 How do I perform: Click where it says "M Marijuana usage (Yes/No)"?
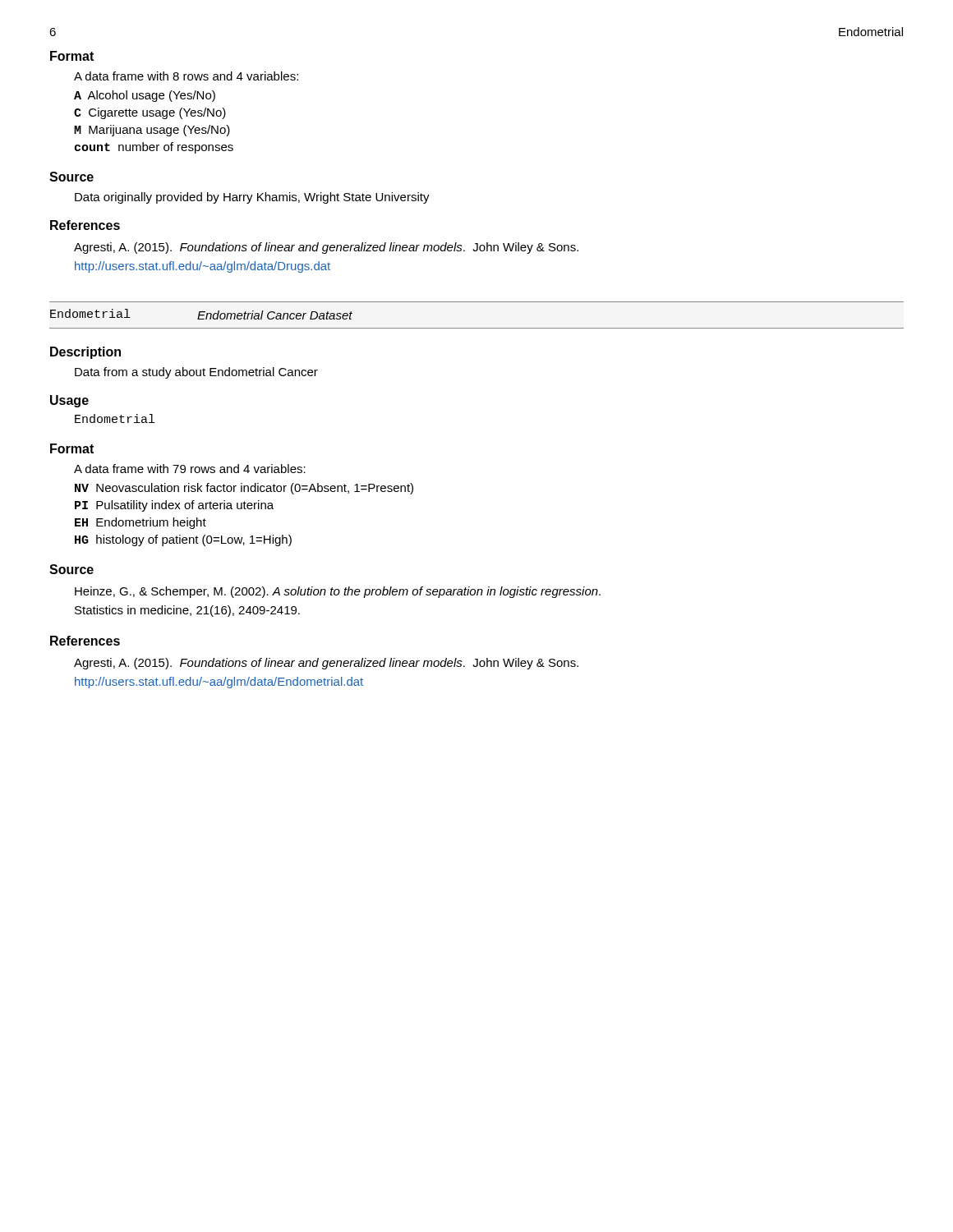click(152, 130)
